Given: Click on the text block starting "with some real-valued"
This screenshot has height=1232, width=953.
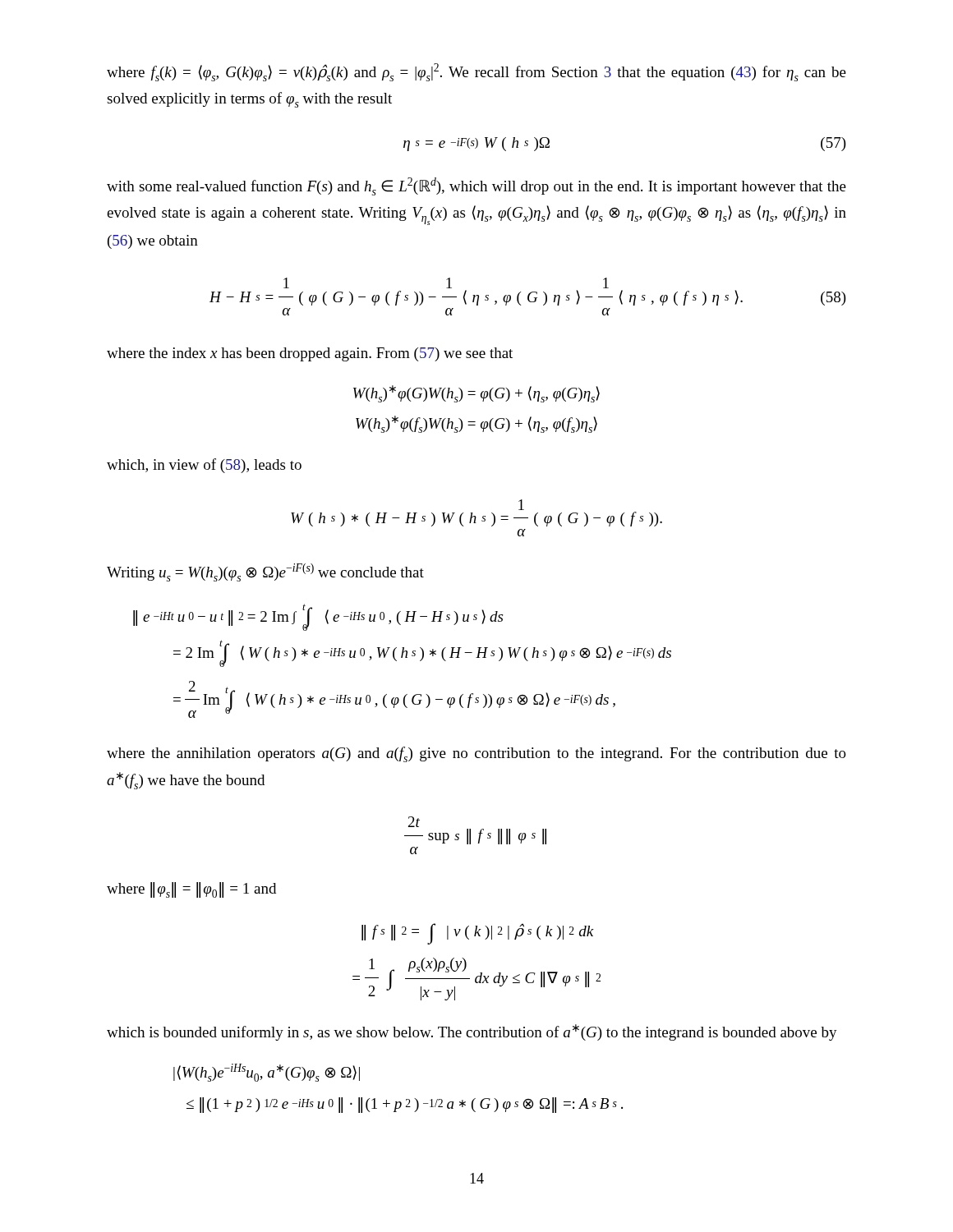Looking at the screenshot, I should pos(476,212).
